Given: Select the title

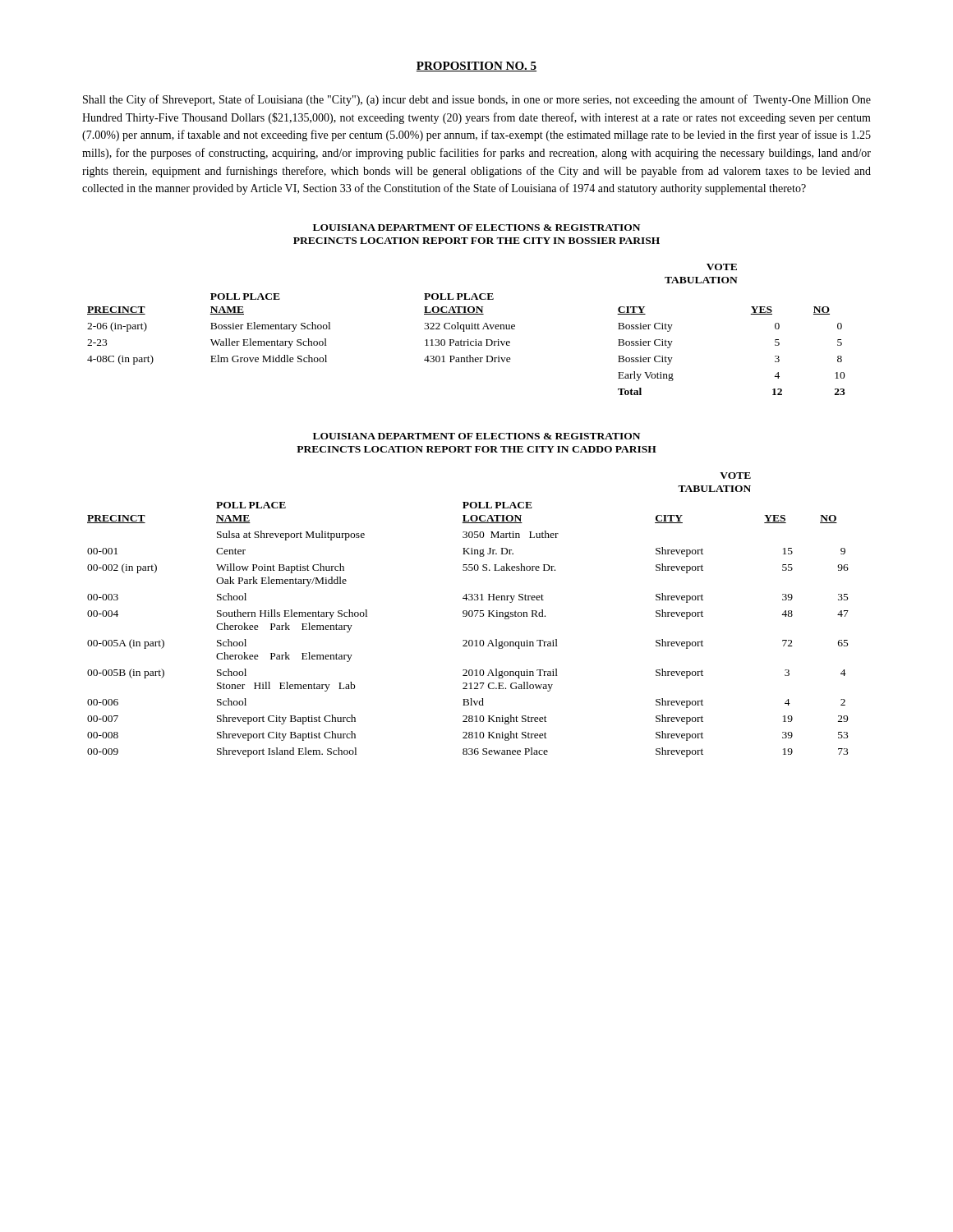Looking at the screenshot, I should [476, 66].
